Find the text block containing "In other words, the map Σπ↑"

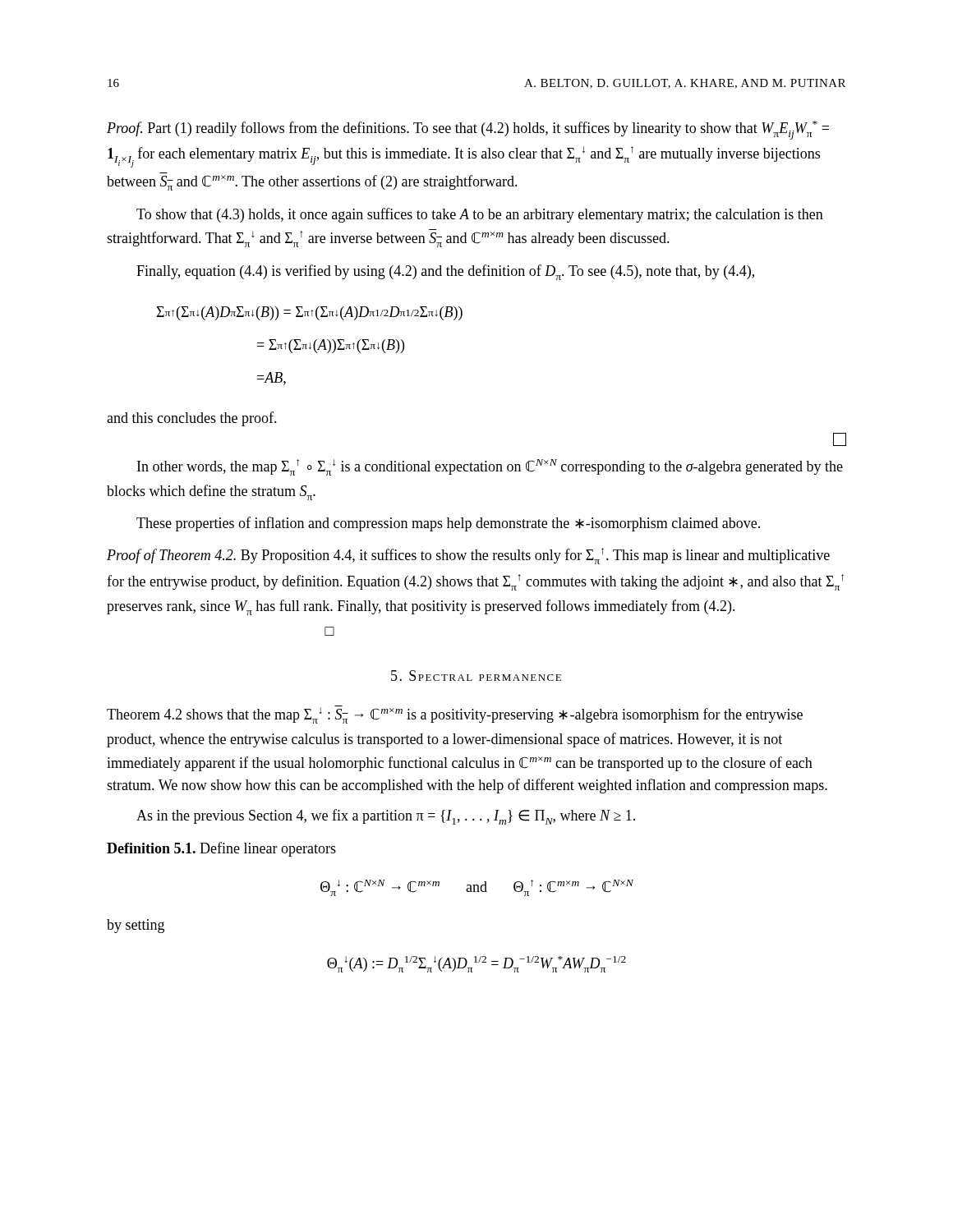click(x=476, y=479)
